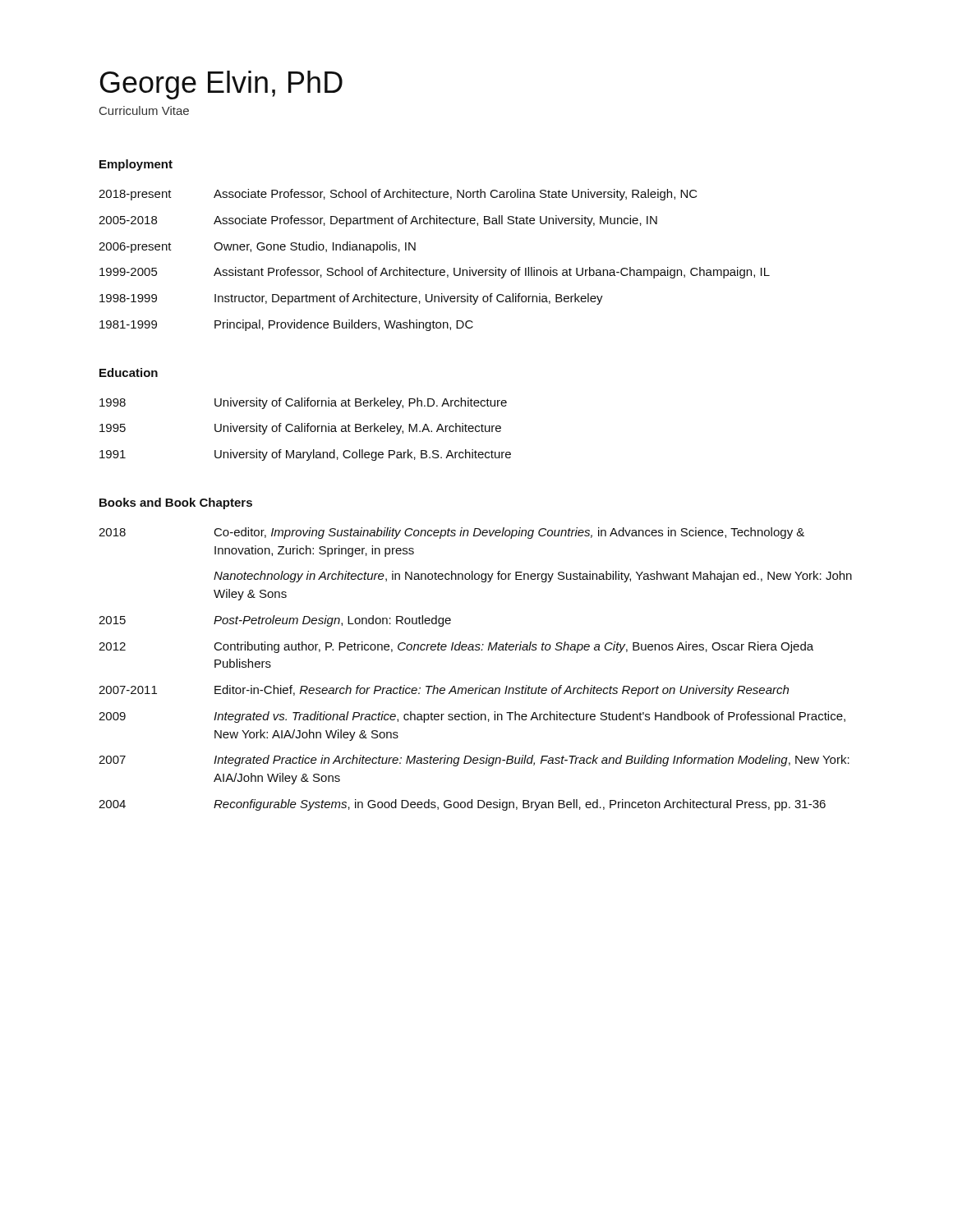Select the list item containing "1995 University of California at Berkeley, M.A. Architecture"
This screenshot has height=1232, width=953.
pyautogui.click(x=476, y=426)
